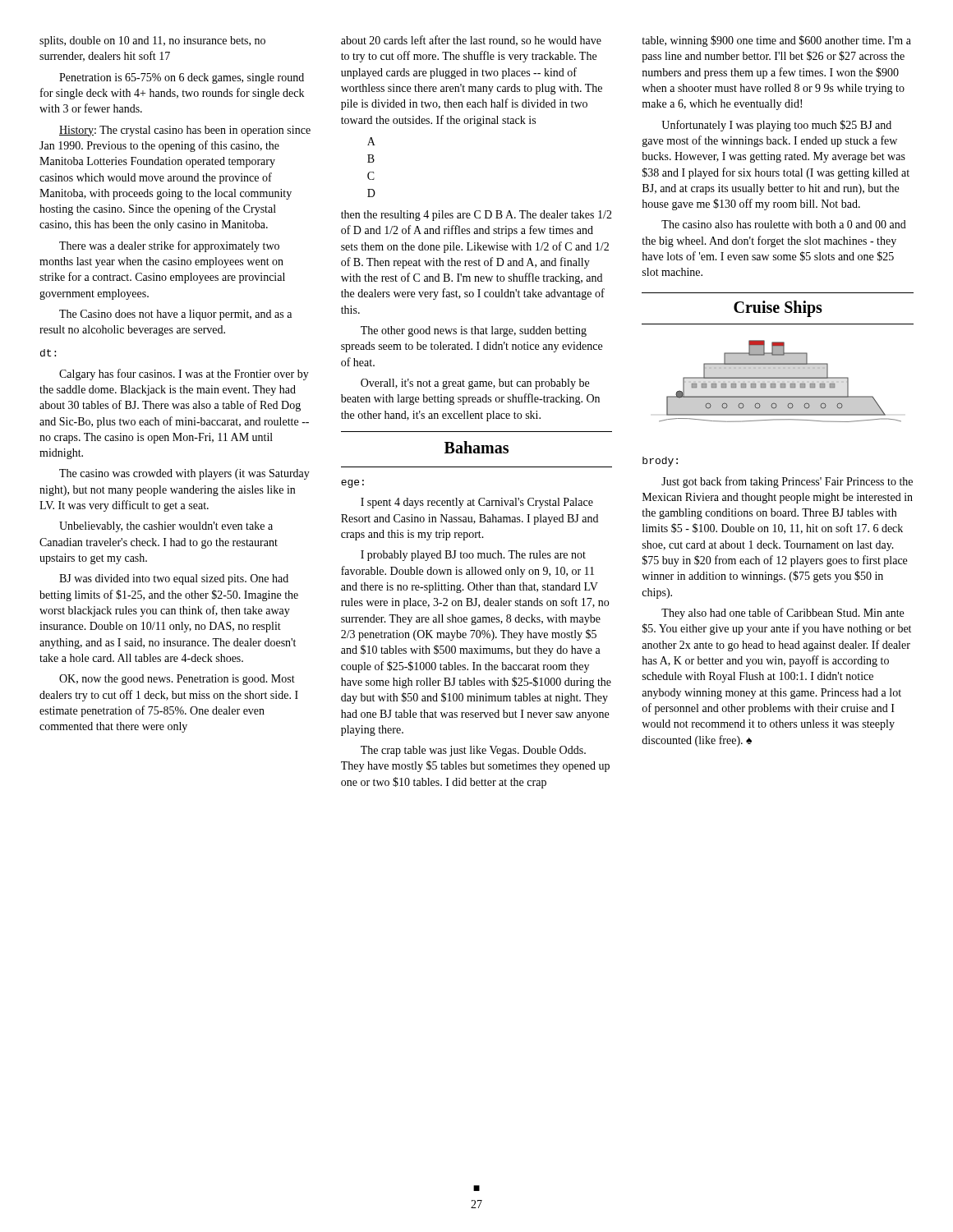Locate the passage starting "ege: I spent 4 days recently at"
Viewport: 953px width, 1232px height.
pos(476,632)
